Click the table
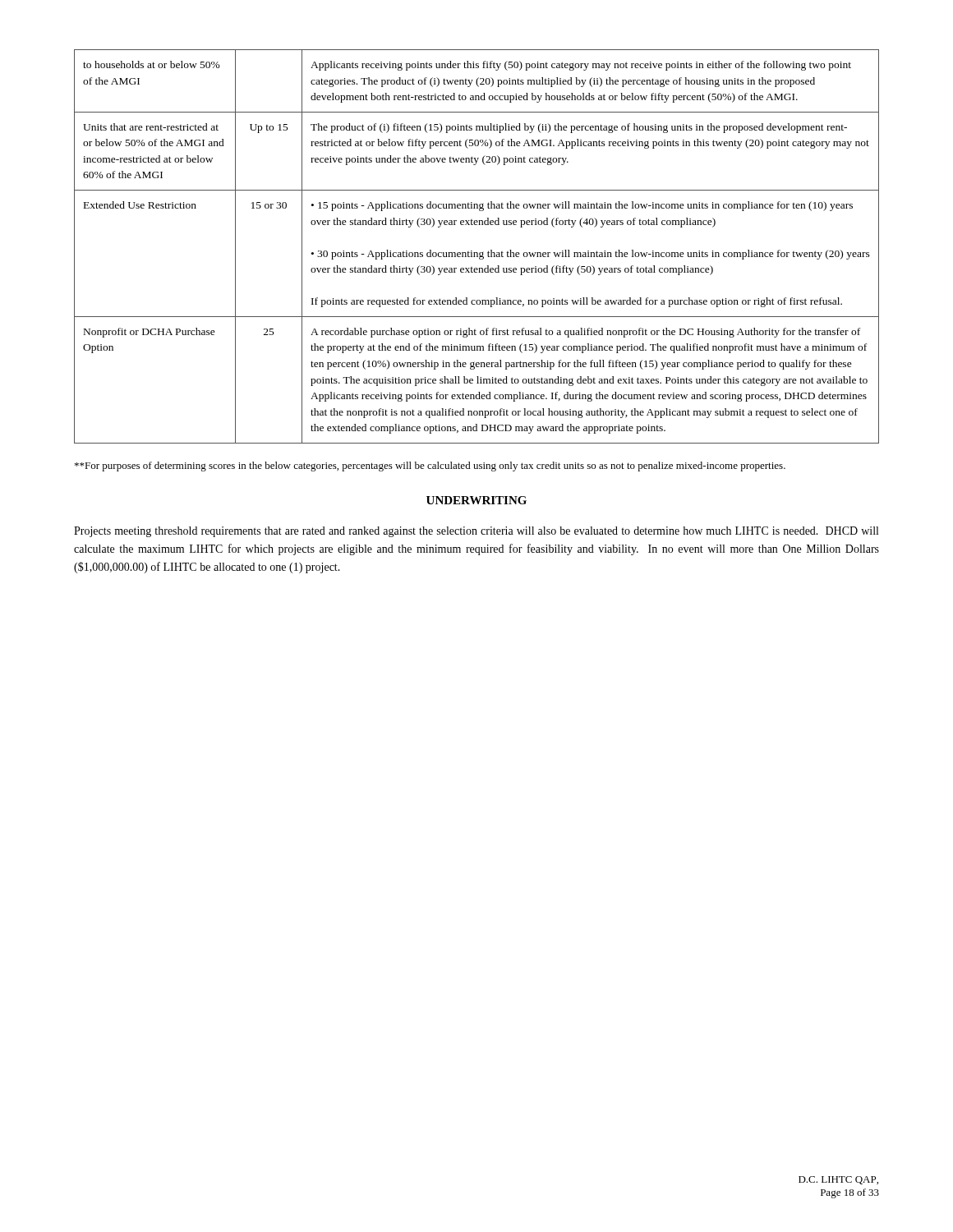Image resolution: width=953 pixels, height=1232 pixels. [x=476, y=246]
